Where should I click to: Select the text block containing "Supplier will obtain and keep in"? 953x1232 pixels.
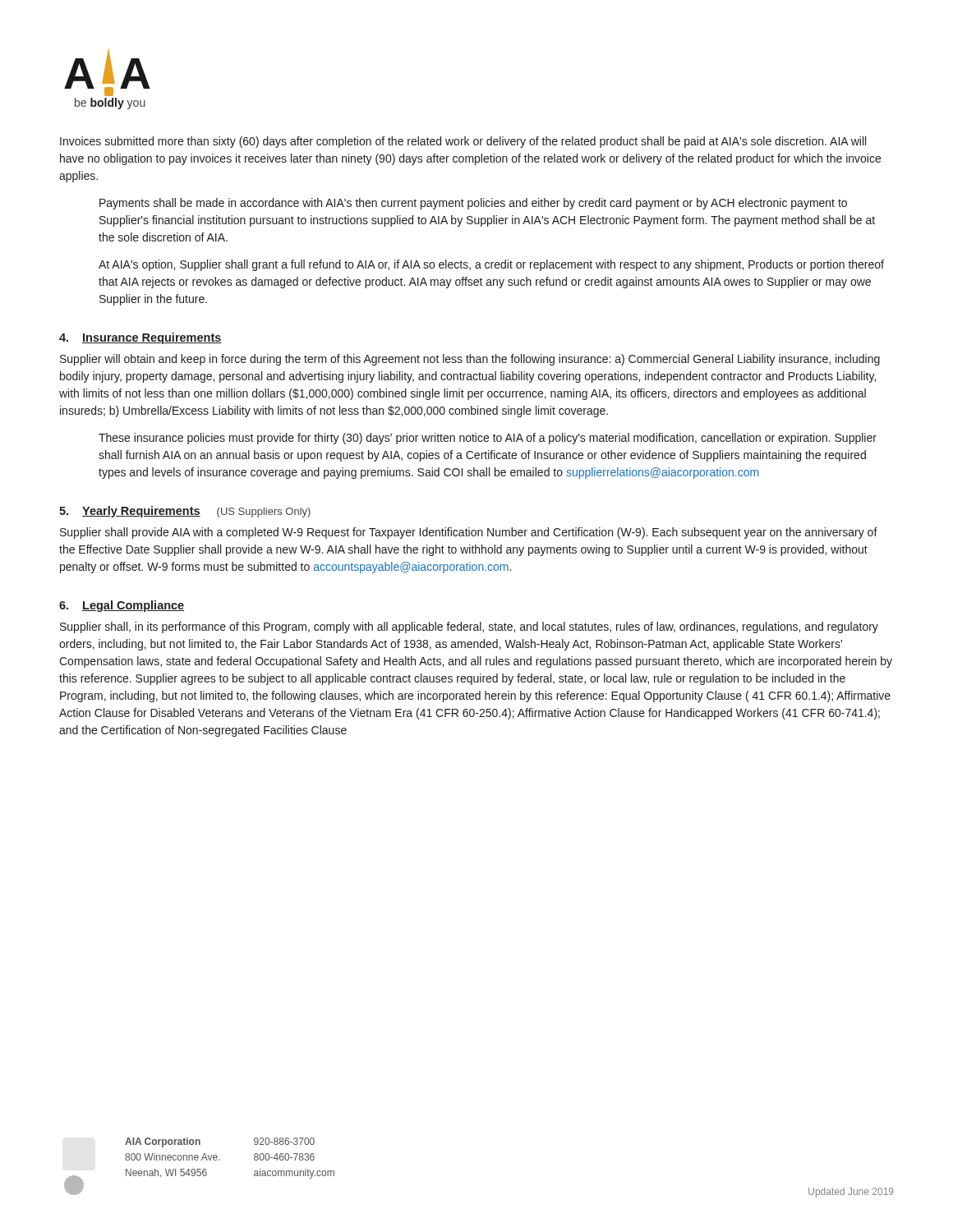pyautogui.click(x=476, y=385)
